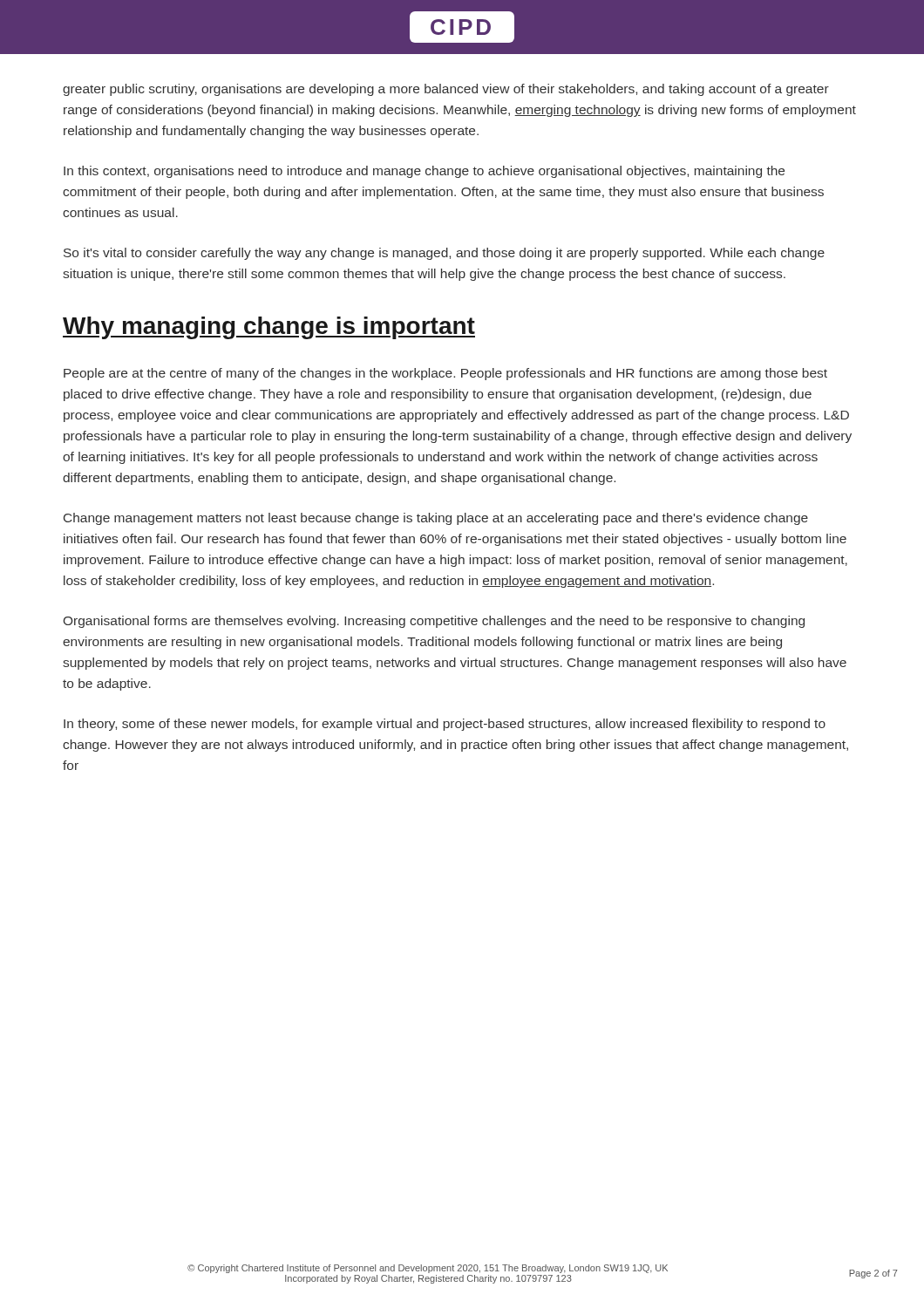Find the text block containing "greater public scrutiny,"

pyautogui.click(x=459, y=109)
